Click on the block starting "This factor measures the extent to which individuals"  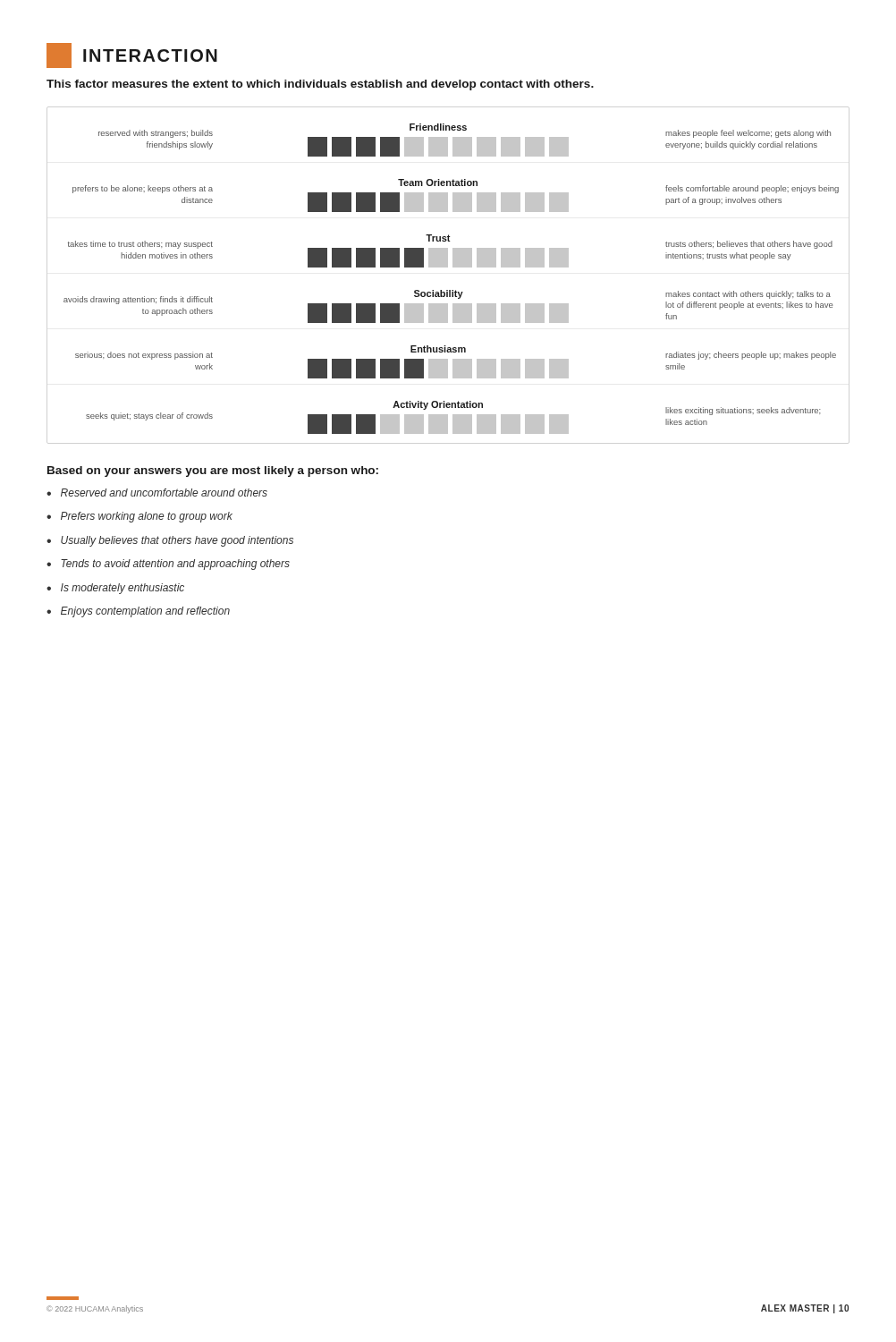tap(448, 84)
